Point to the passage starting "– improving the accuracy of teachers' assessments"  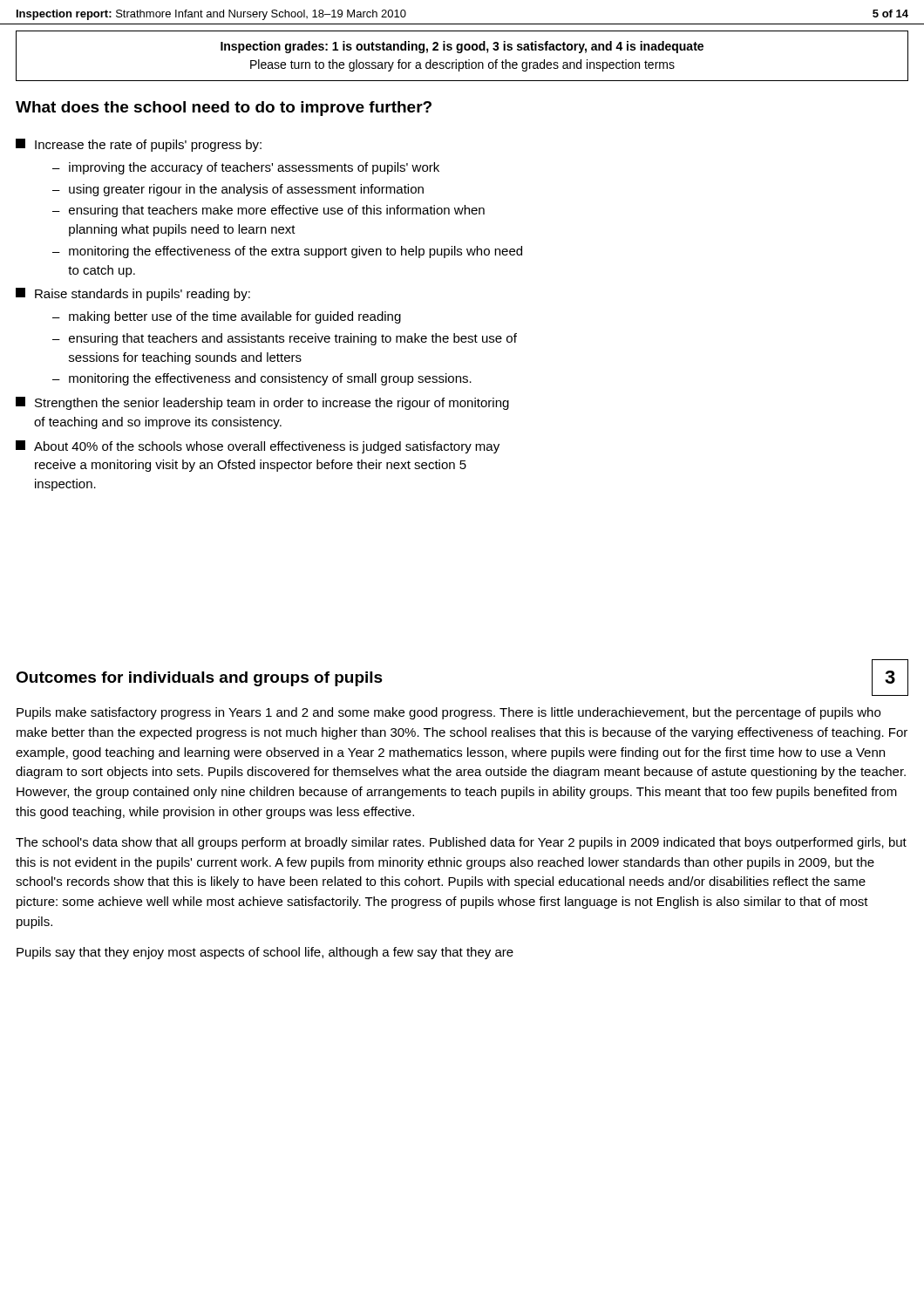tap(246, 167)
